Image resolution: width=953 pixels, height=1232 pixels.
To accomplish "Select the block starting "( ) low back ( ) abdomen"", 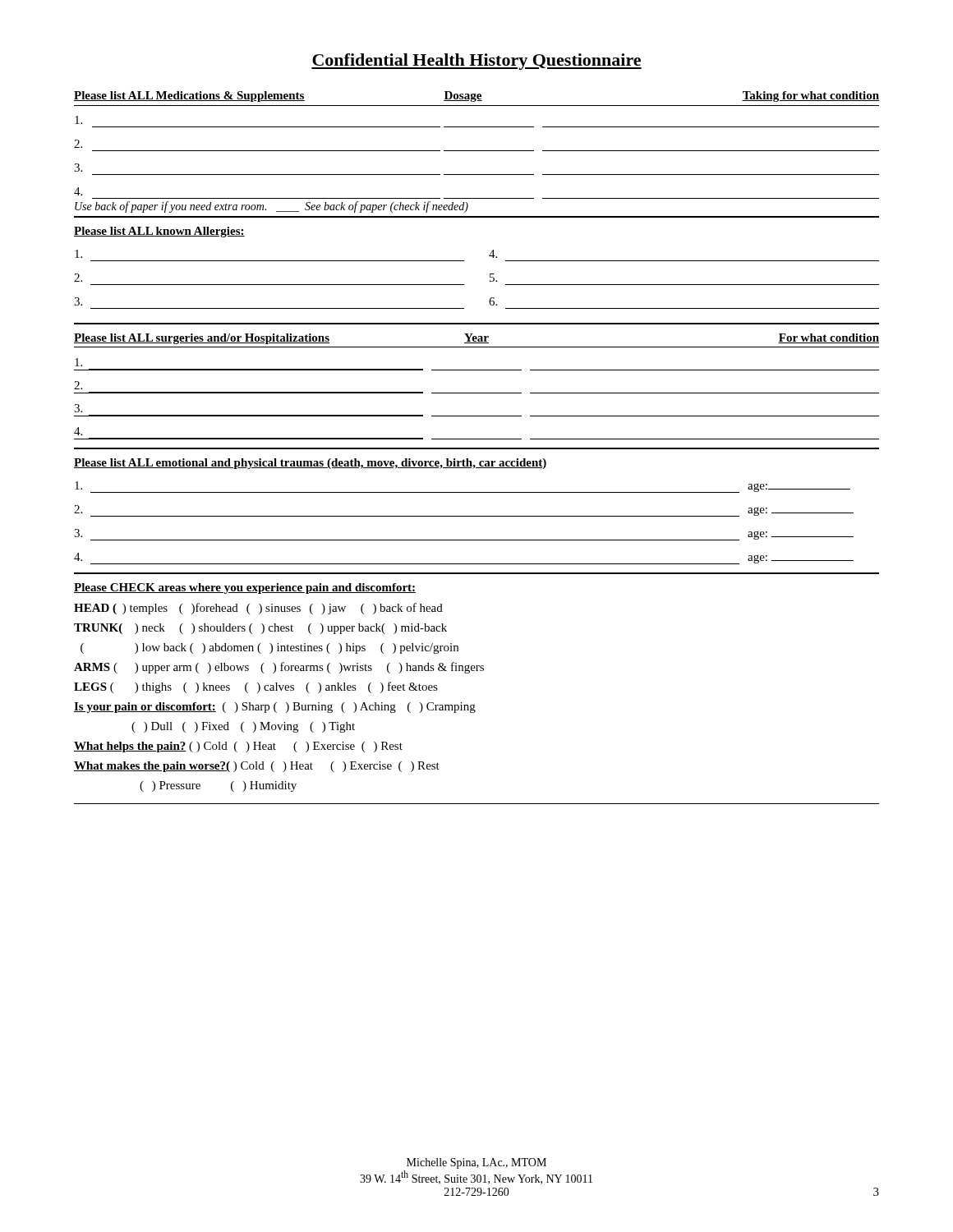I will tap(269, 648).
